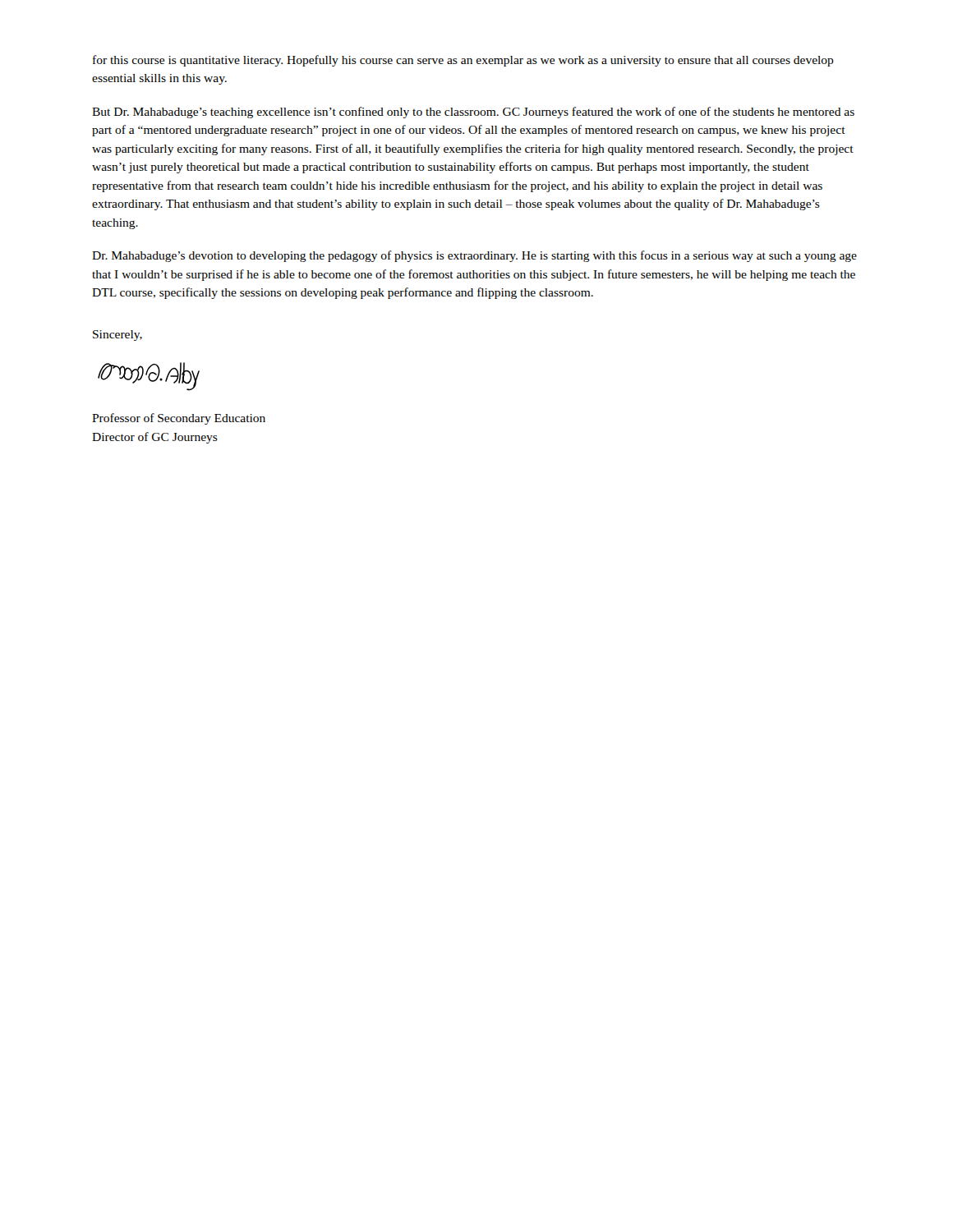Locate the illustration
The image size is (953, 1232).
click(476, 375)
